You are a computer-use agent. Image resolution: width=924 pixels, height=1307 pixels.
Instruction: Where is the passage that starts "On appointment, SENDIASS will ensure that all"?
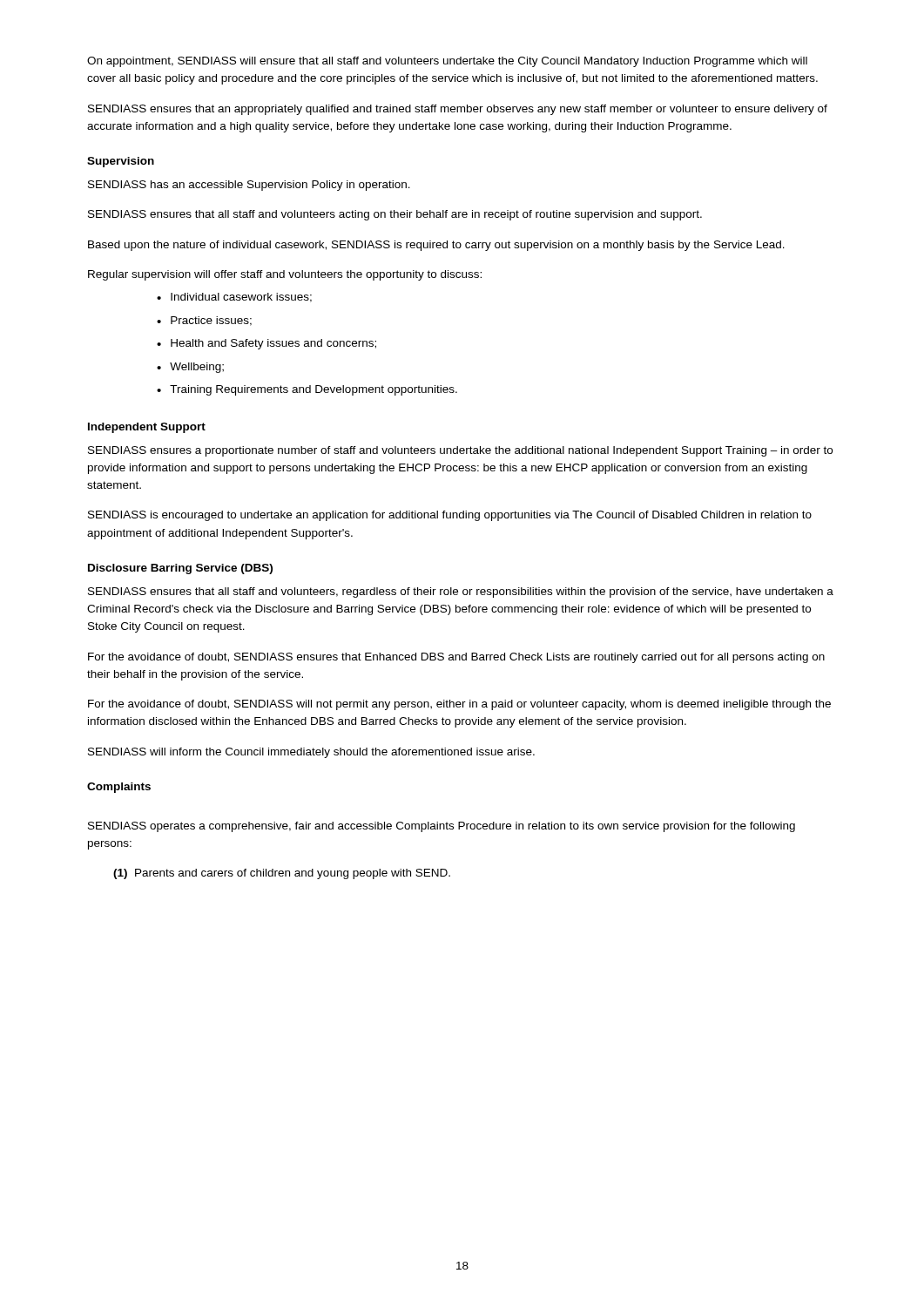tap(453, 69)
